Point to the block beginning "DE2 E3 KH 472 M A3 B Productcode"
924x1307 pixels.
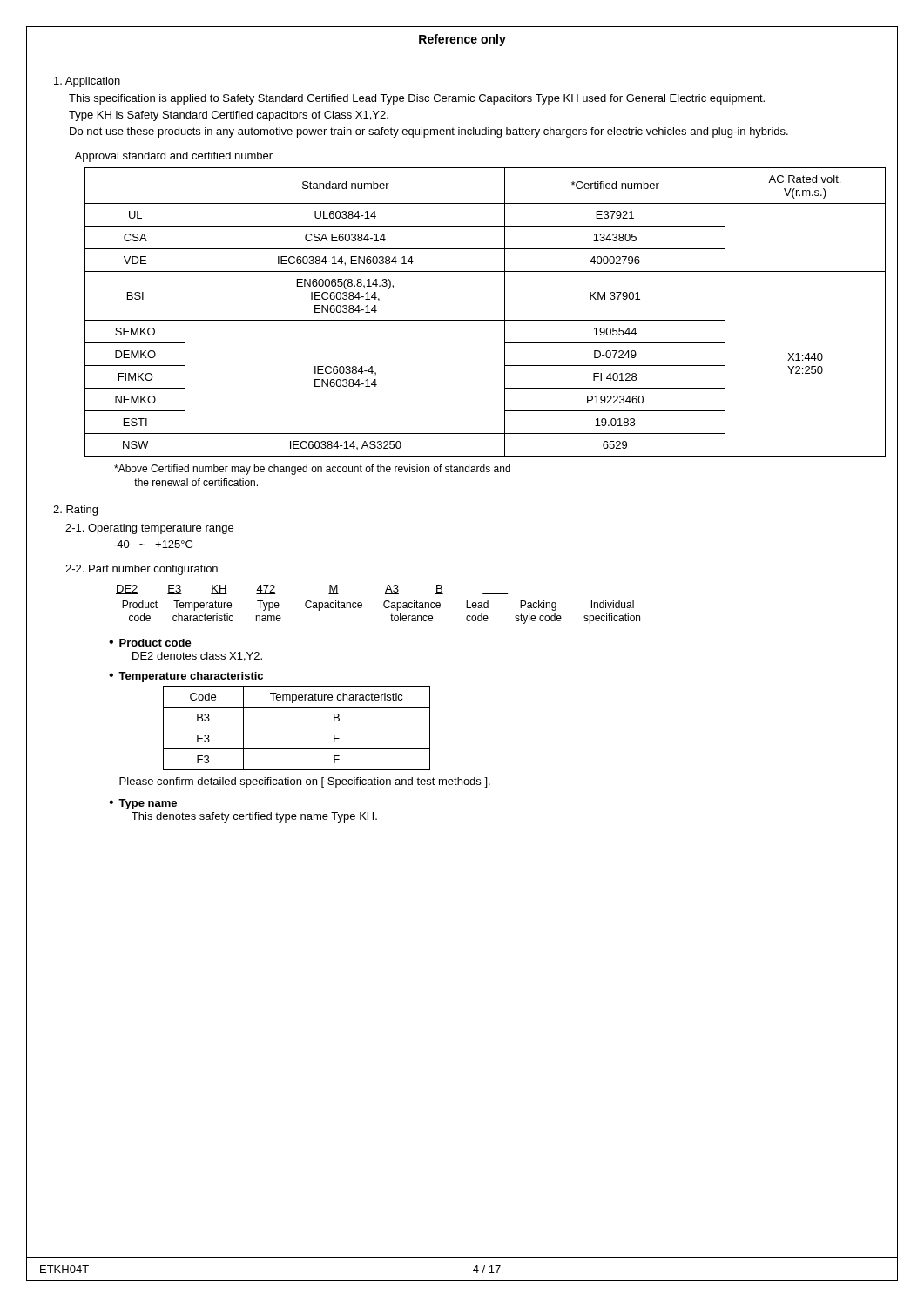tap(493, 604)
